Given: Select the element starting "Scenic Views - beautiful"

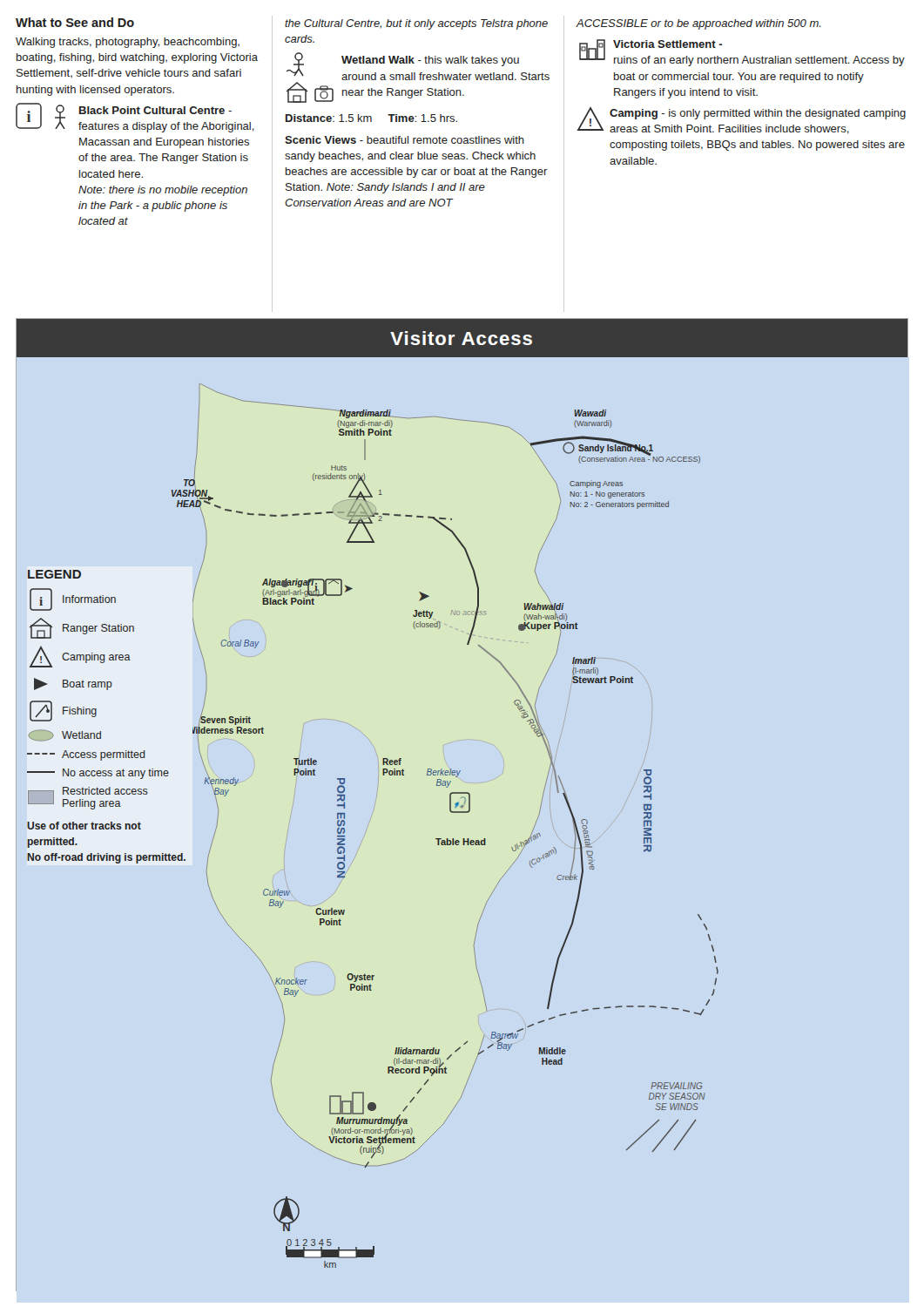Looking at the screenshot, I should (416, 171).
